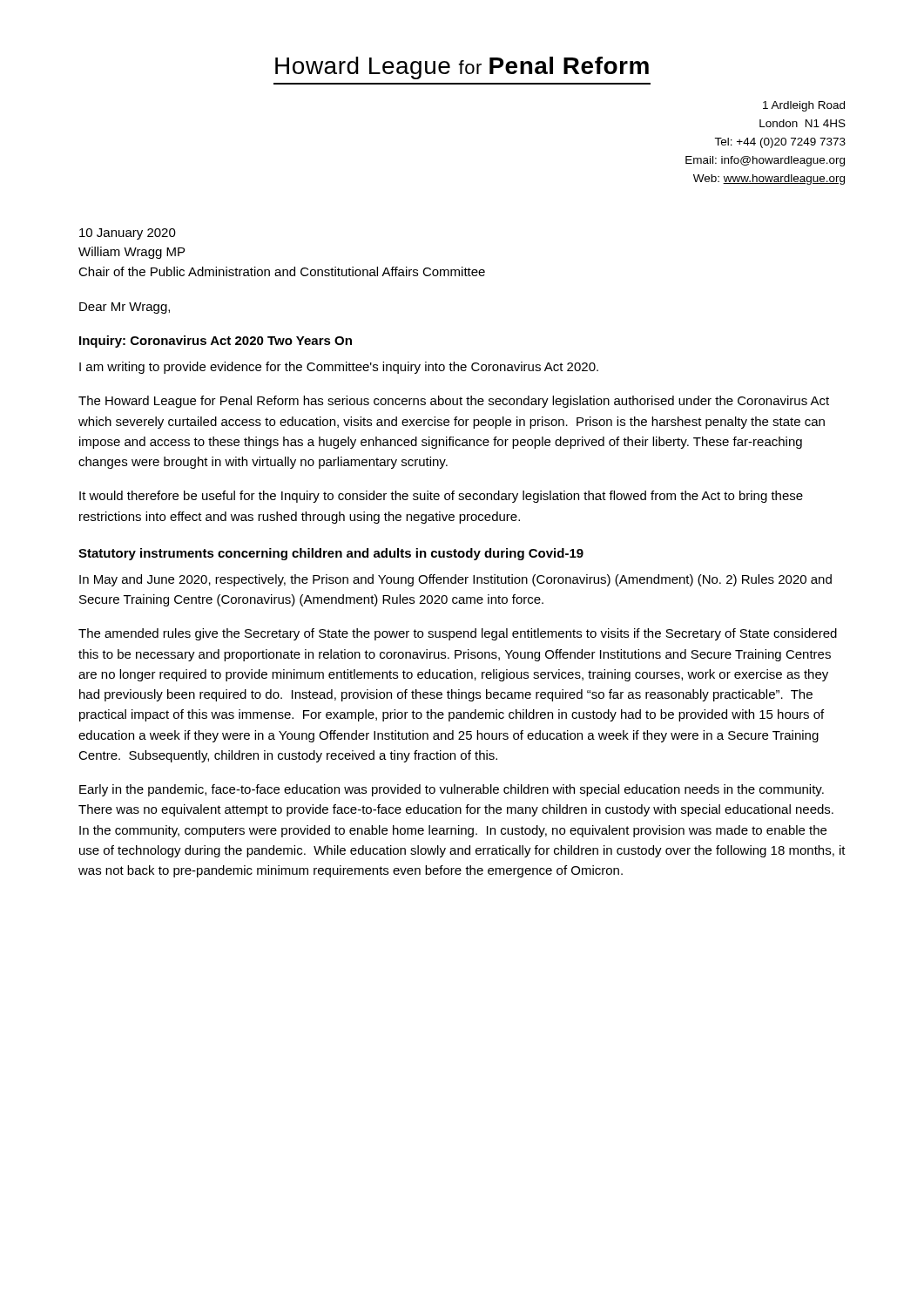Find the block on this page that starts "1 Ardleigh Road London N1 4HS"
The image size is (924, 1307).
click(765, 141)
